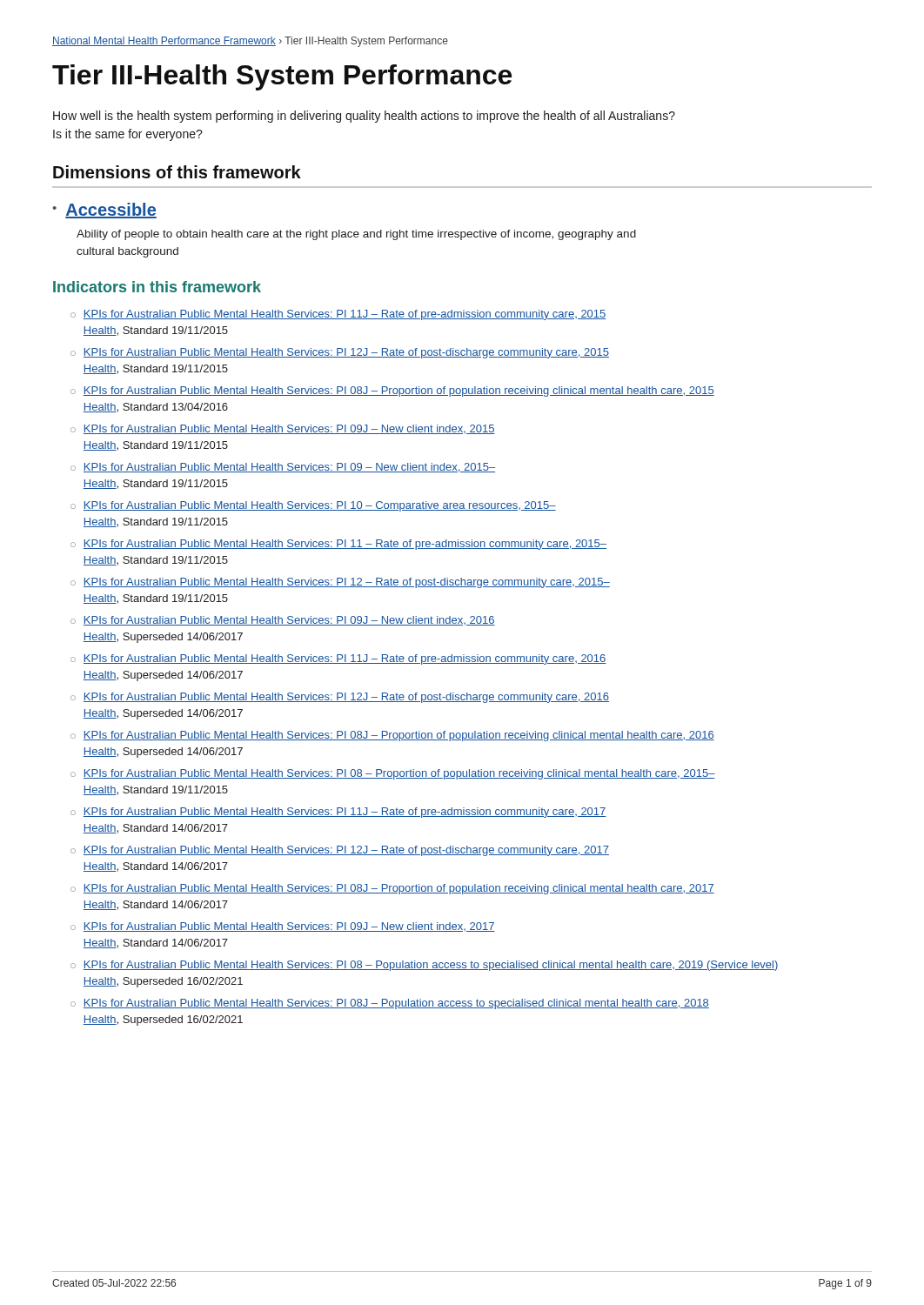Navigate to the text starting "Dimensions of this framework"
This screenshot has width=924, height=1305.
coord(462,175)
